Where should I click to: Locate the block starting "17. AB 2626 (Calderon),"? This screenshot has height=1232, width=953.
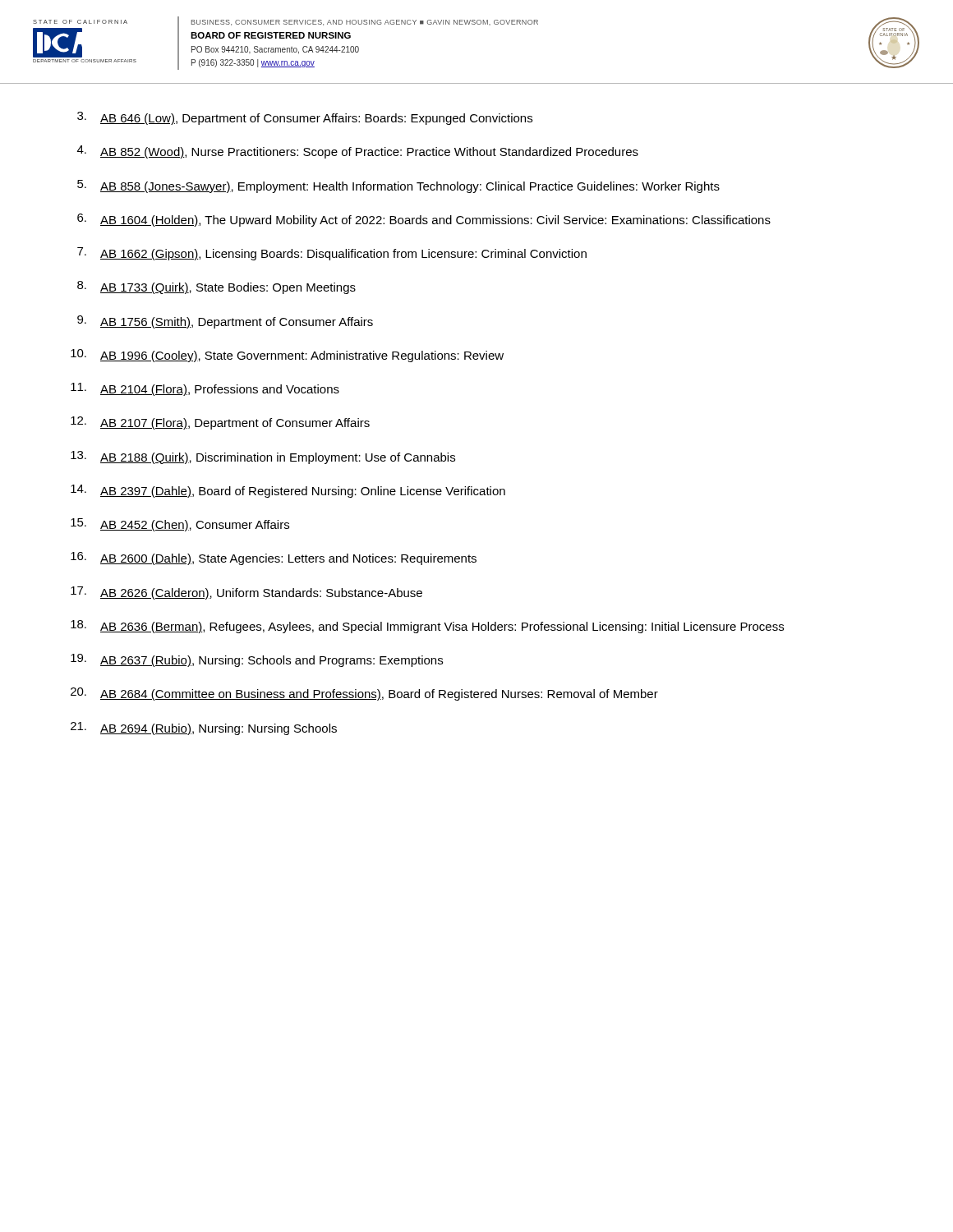point(246,593)
